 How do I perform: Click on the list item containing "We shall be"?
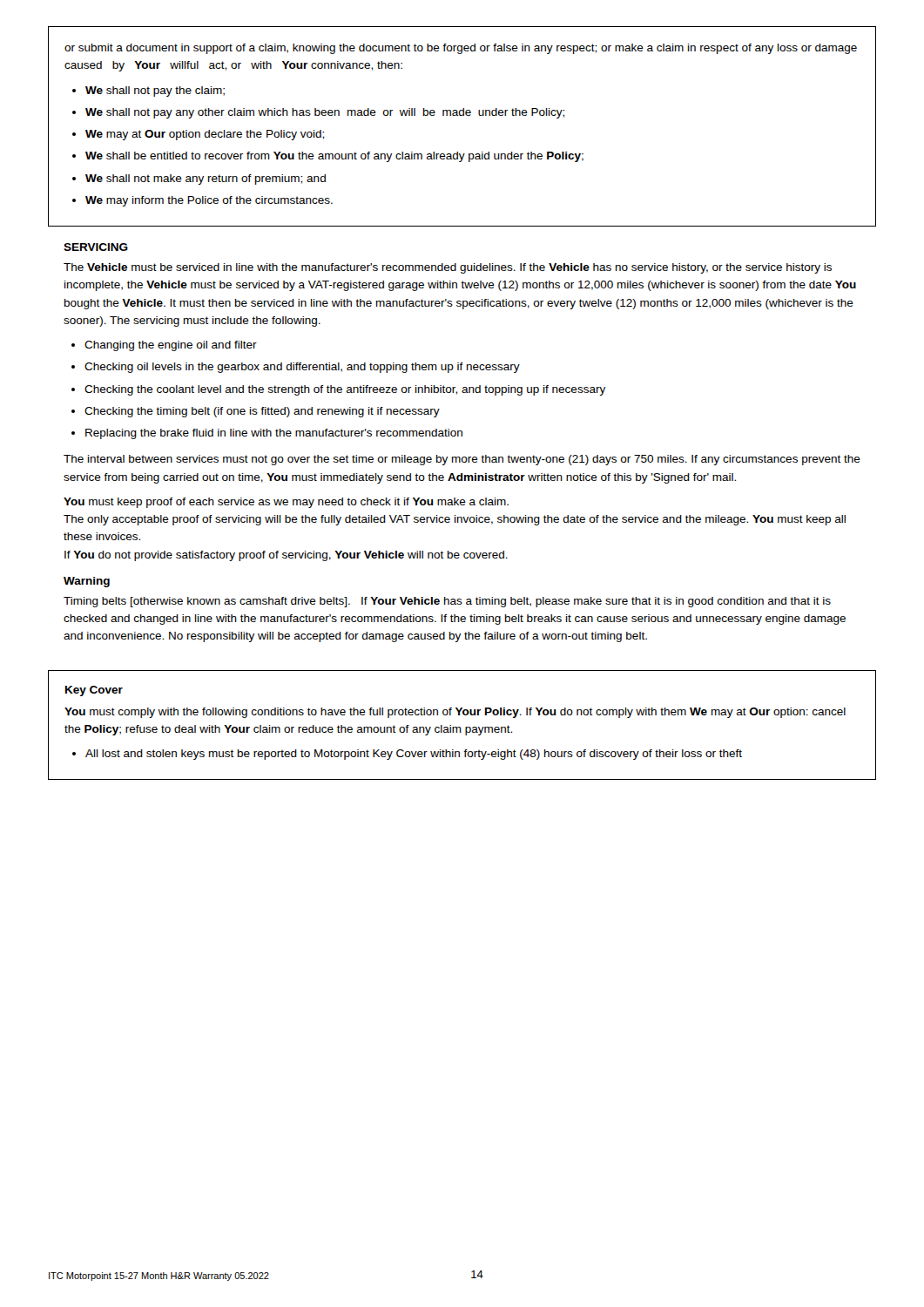coord(335,156)
